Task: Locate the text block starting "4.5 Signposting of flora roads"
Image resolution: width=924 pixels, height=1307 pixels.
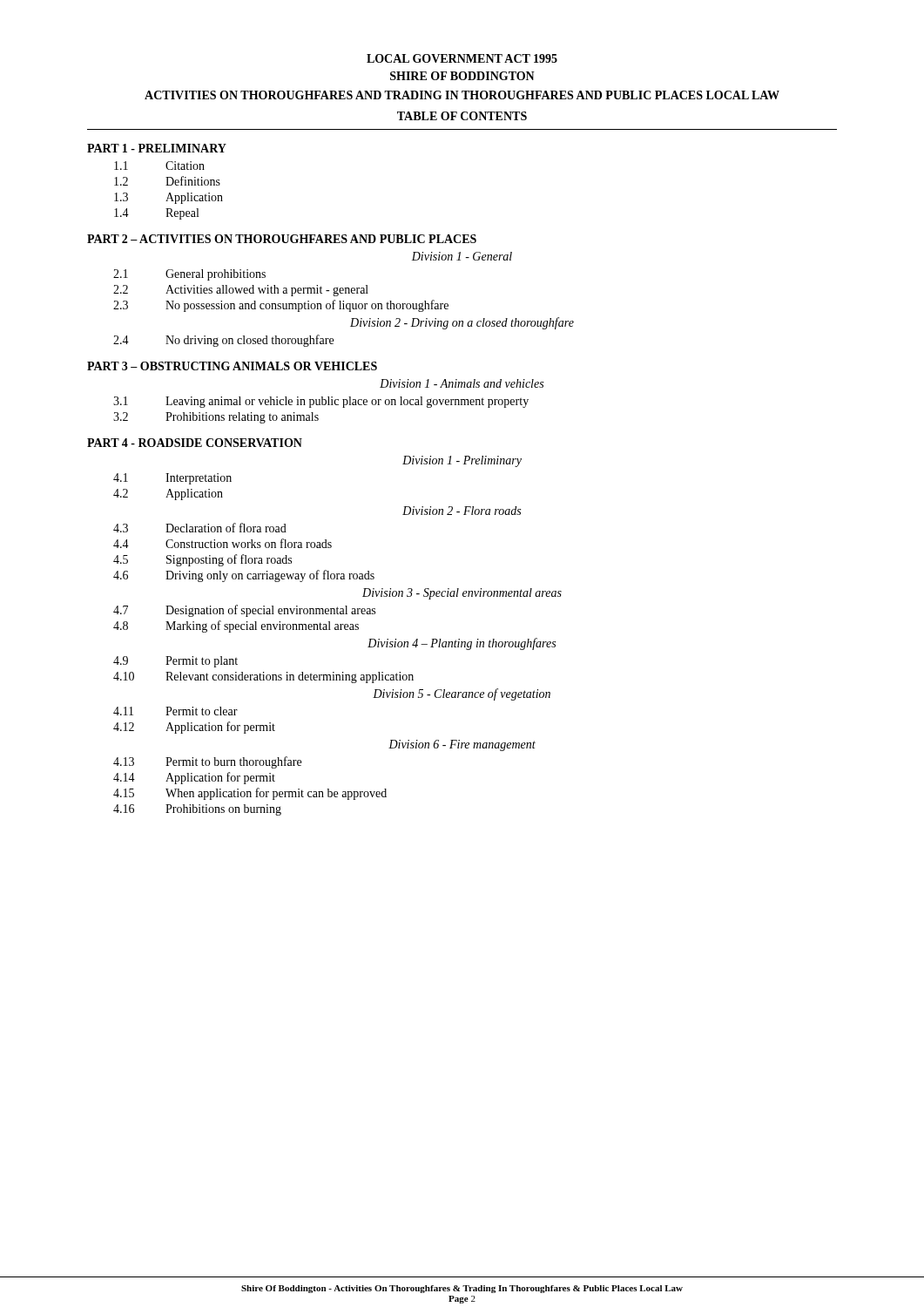Action: click(x=202, y=560)
